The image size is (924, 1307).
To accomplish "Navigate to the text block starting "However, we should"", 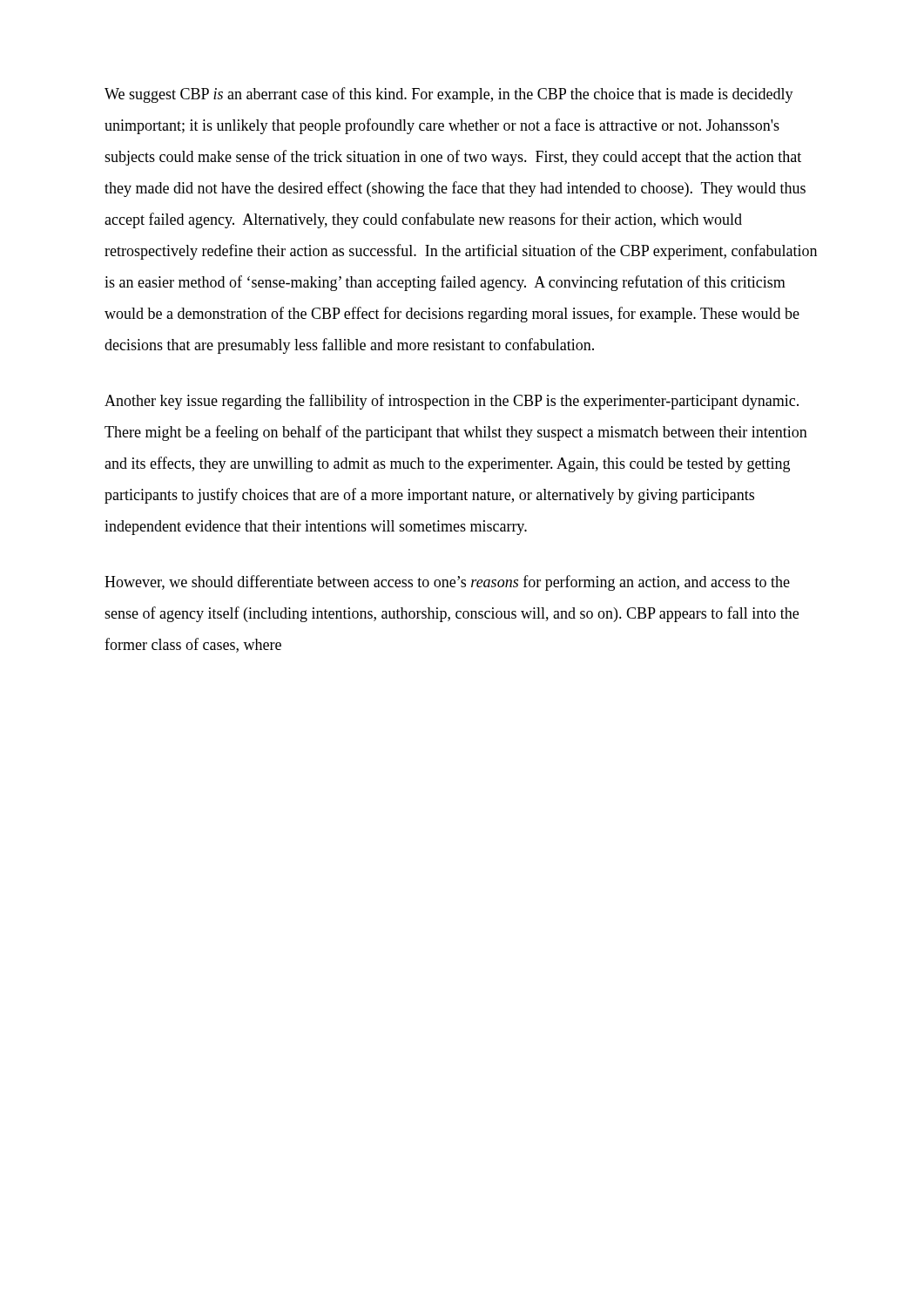I will (x=452, y=613).
